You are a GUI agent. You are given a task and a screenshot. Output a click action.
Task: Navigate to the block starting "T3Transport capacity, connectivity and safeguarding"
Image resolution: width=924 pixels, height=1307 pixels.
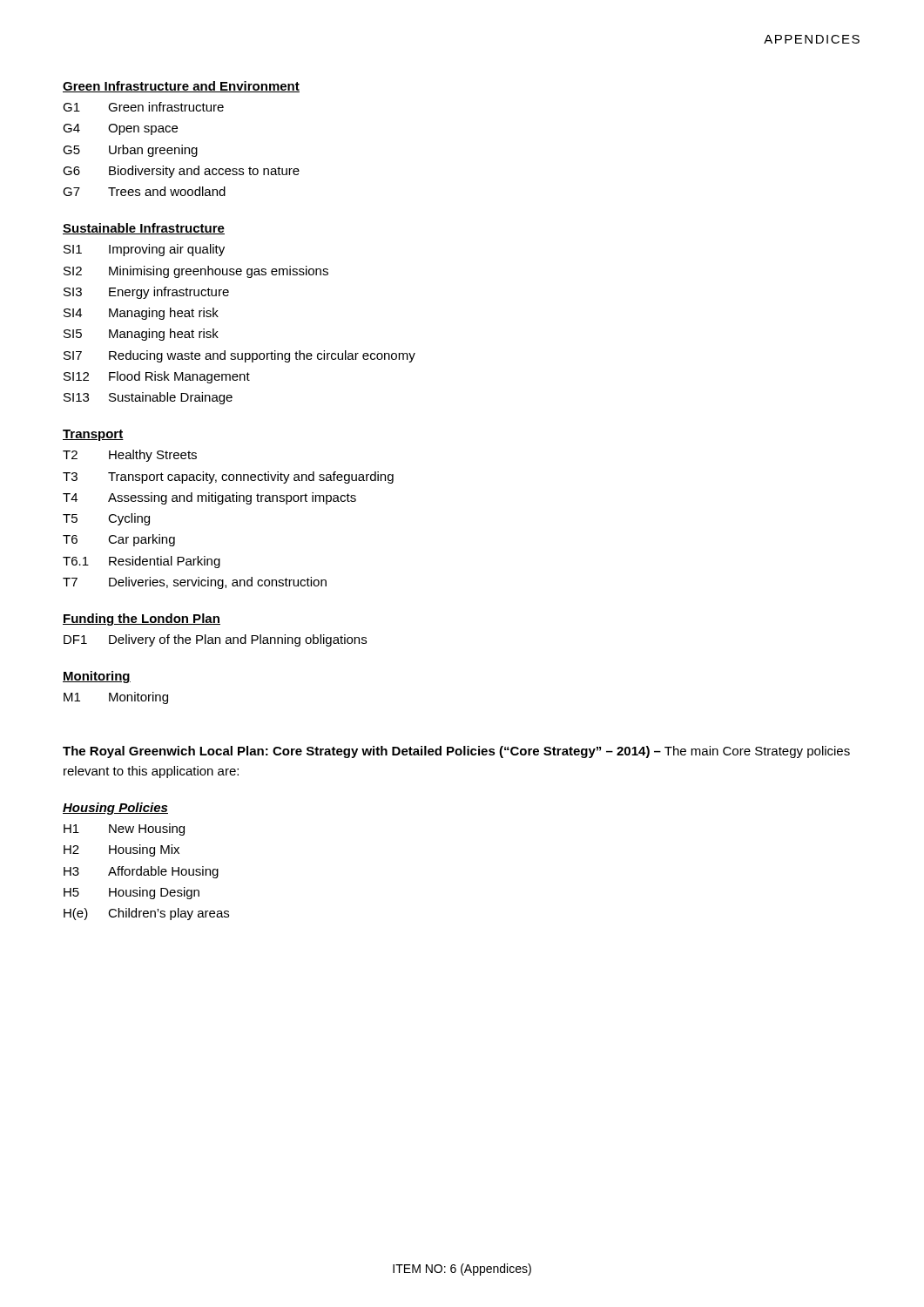(x=228, y=477)
